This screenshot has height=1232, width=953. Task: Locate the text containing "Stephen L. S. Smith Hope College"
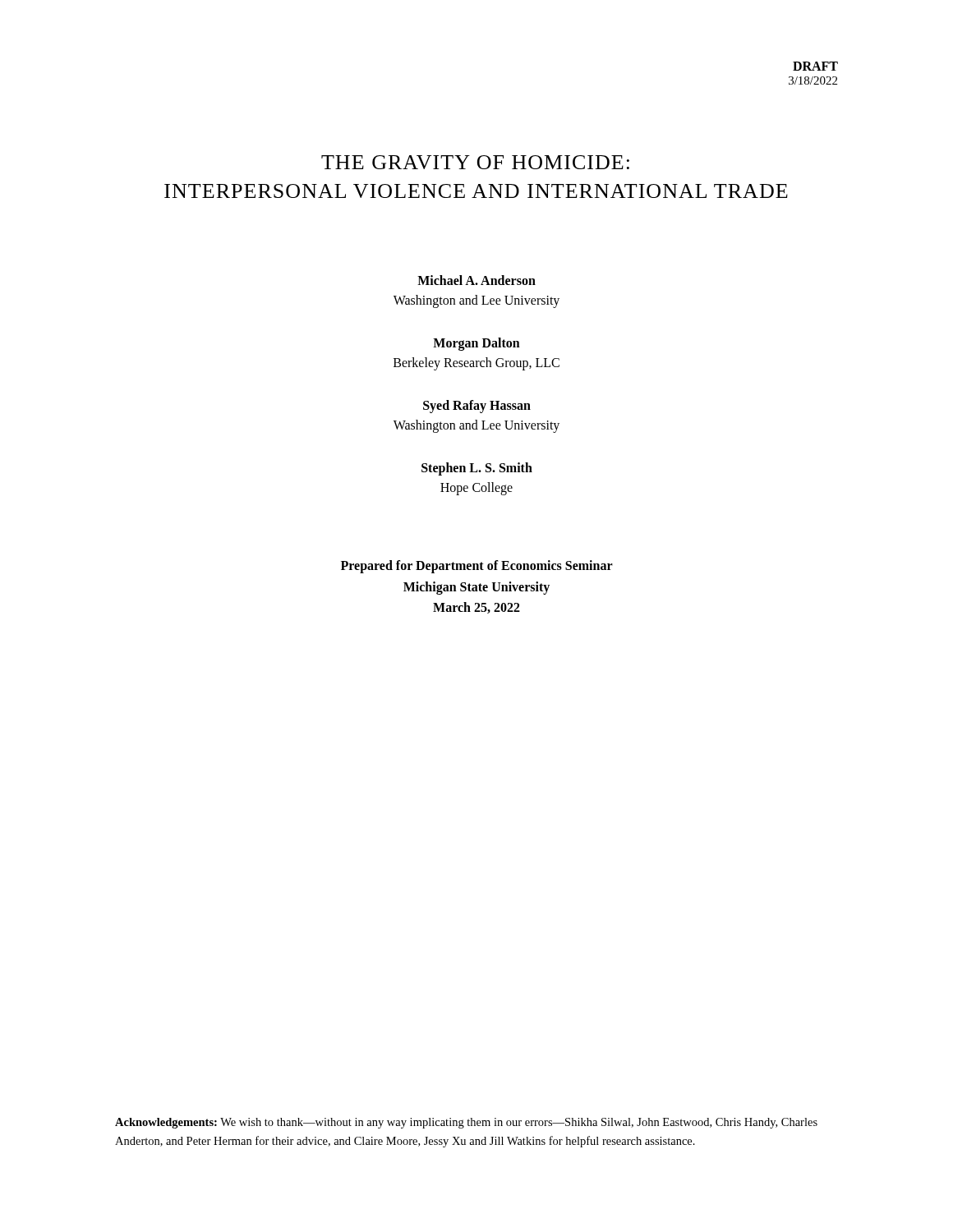pos(476,478)
